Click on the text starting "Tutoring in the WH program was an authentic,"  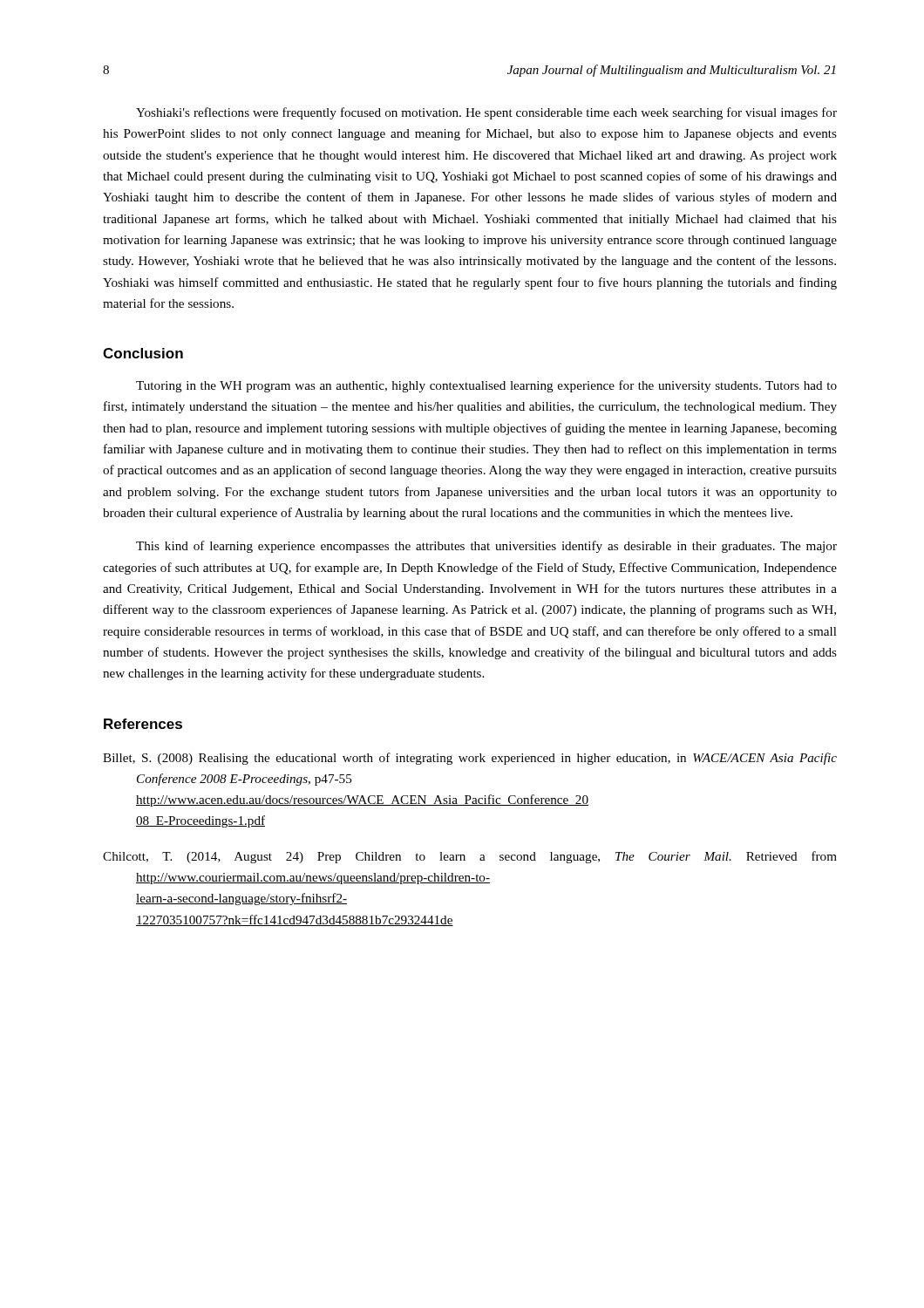click(x=470, y=449)
